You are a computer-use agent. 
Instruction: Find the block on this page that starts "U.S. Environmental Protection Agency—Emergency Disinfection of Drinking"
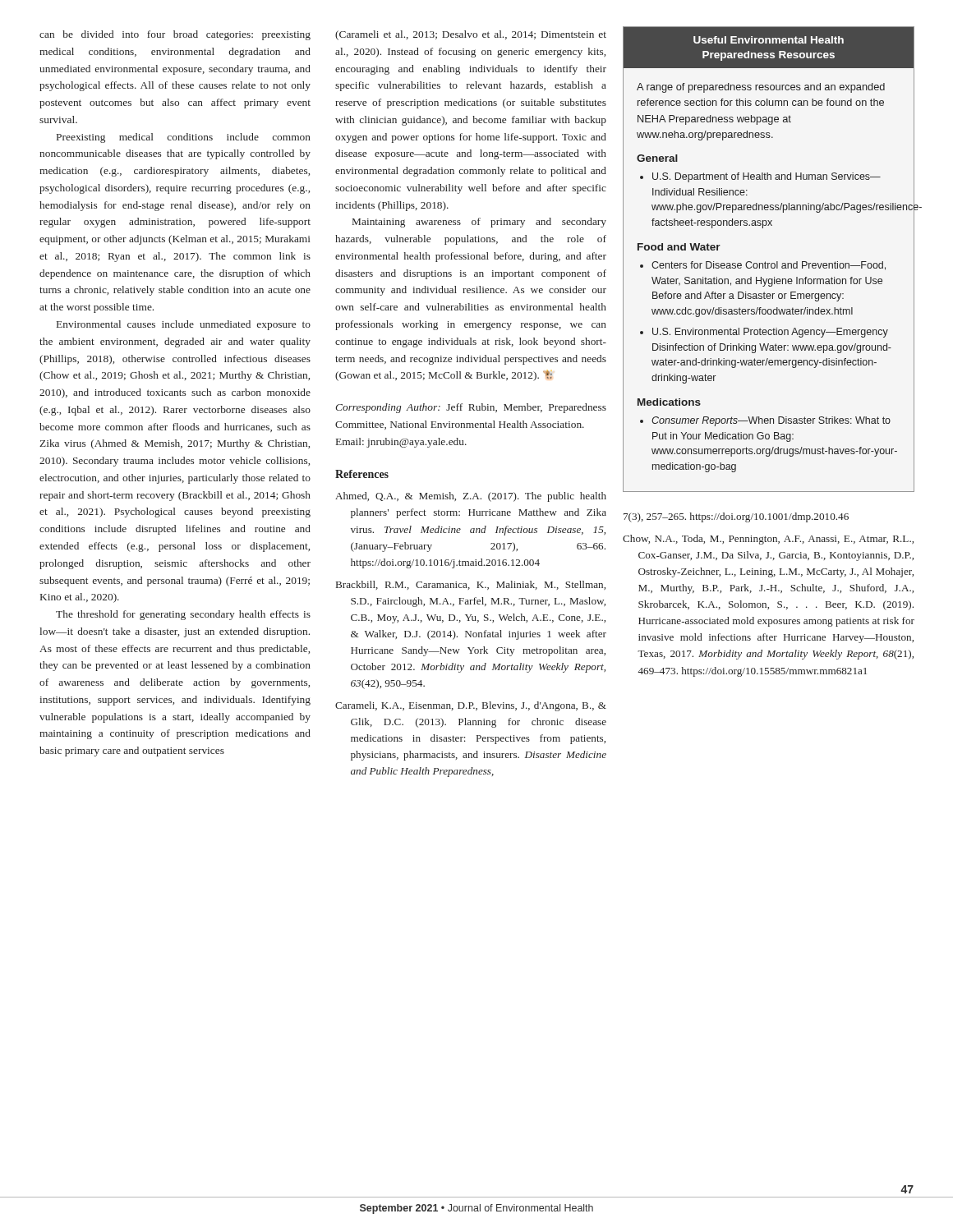(771, 355)
